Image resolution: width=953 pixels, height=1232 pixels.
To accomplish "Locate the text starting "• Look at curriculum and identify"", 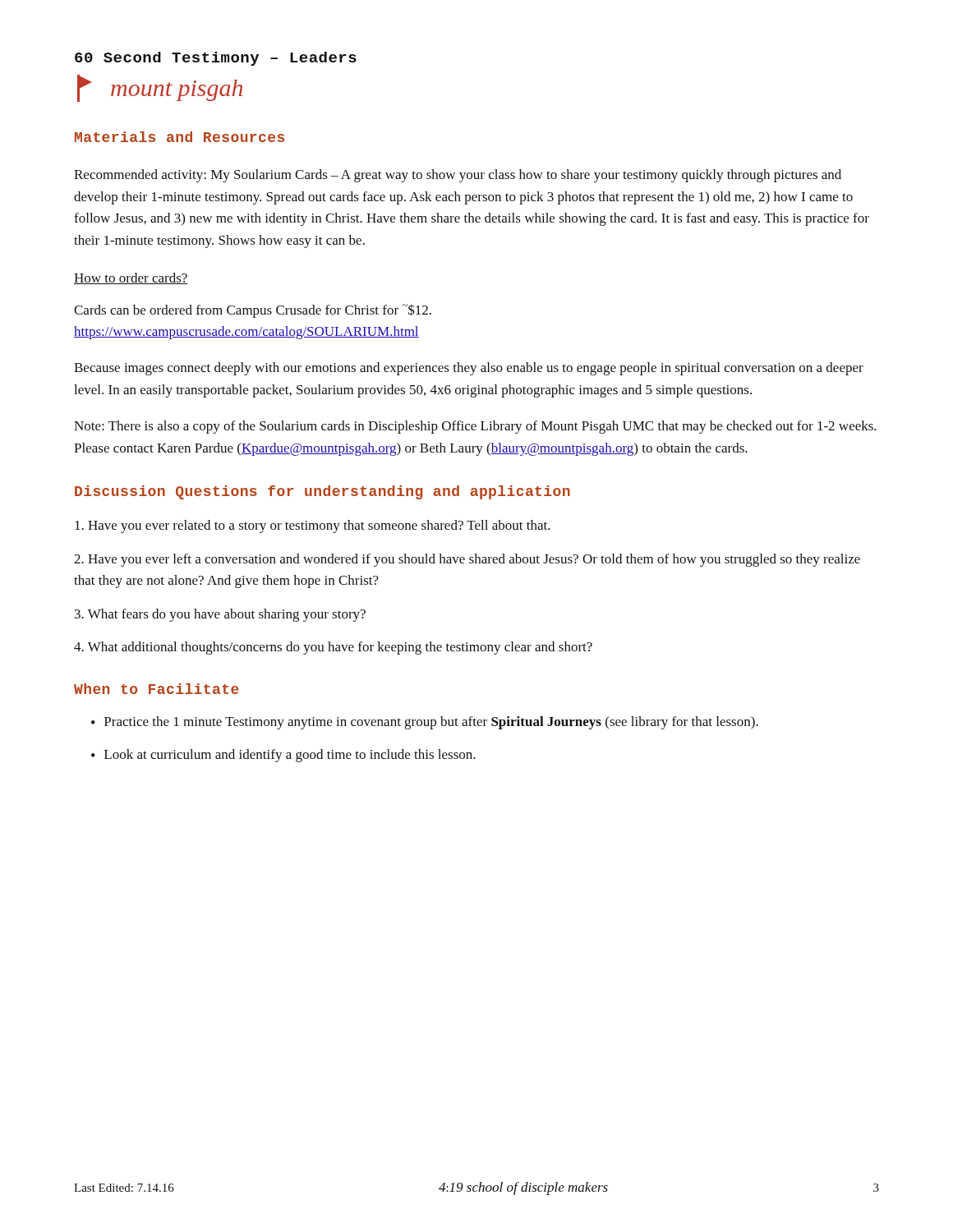I will click(283, 756).
